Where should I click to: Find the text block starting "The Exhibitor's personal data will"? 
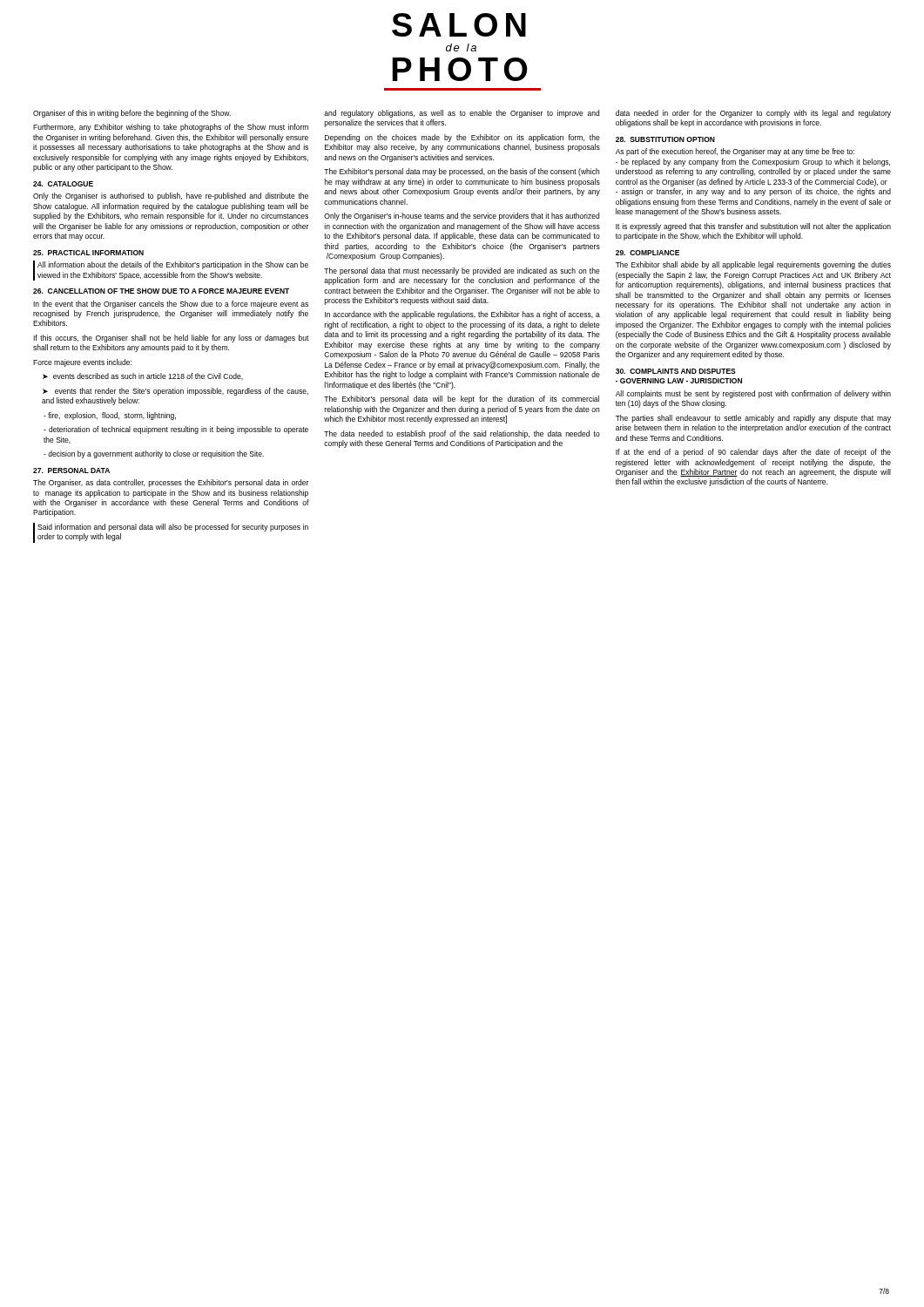462,410
